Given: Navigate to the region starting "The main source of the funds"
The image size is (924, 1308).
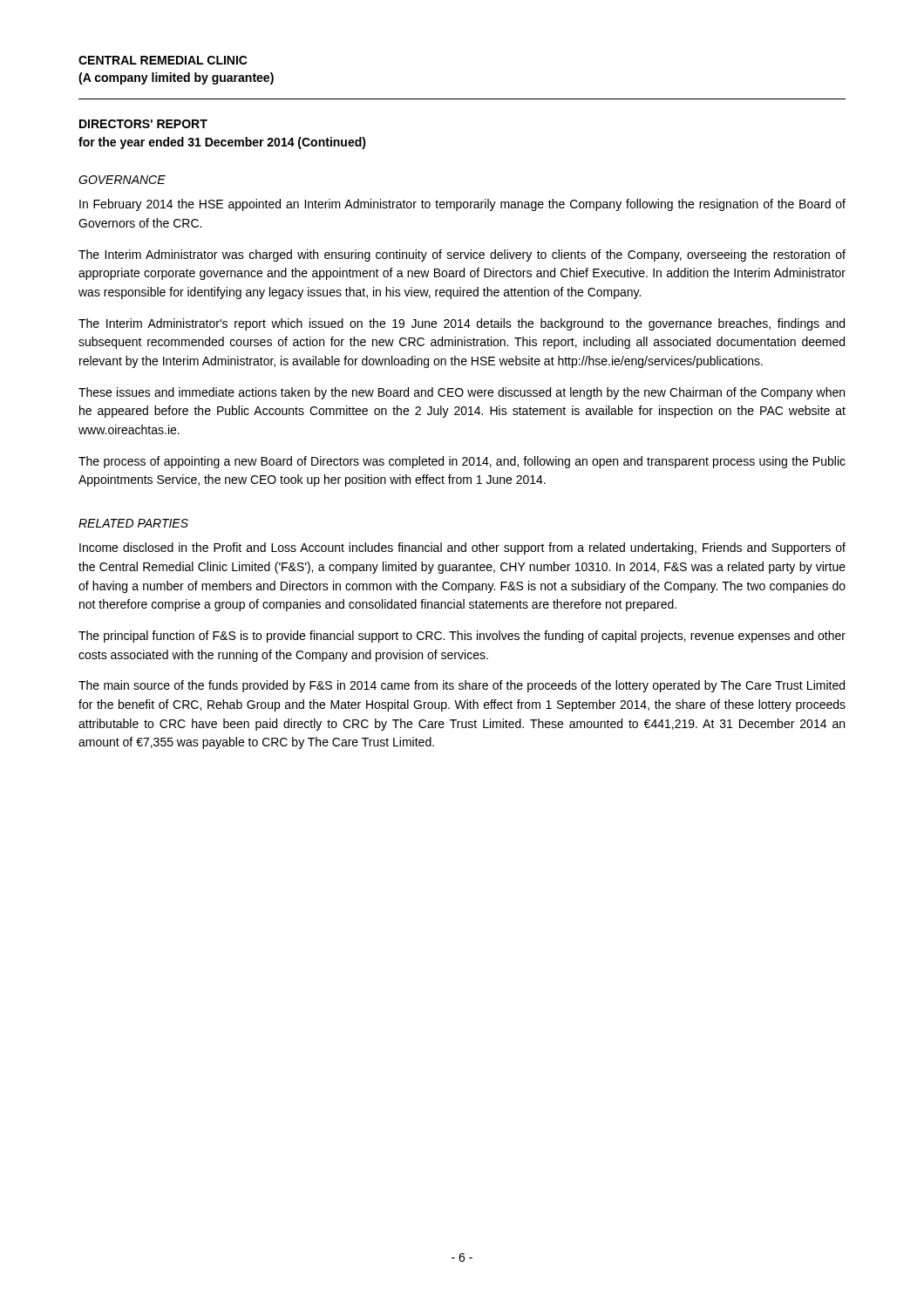Looking at the screenshot, I should click(462, 714).
